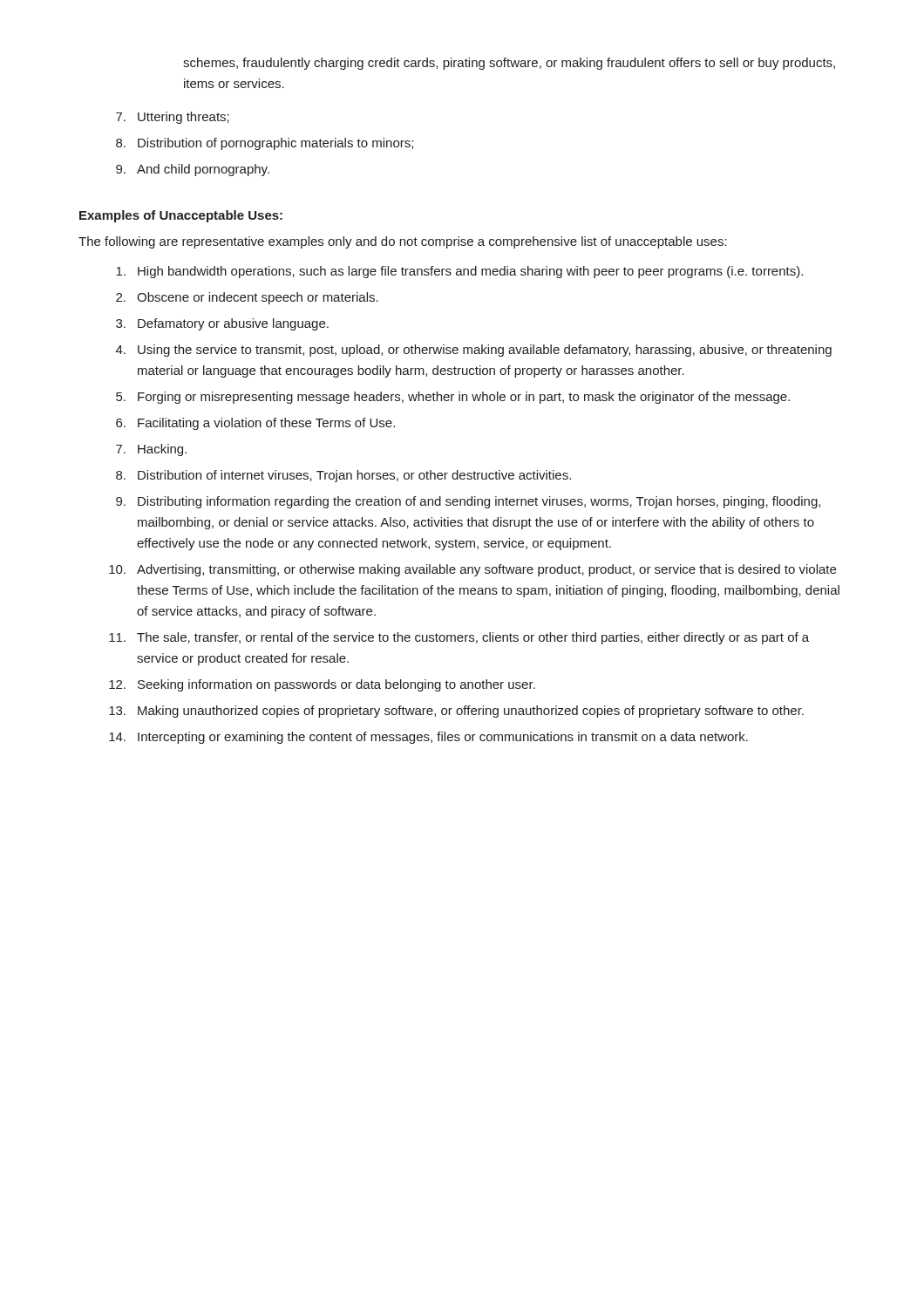Find the block on this page that starts "4. Using the service to transmit, post,"
924x1308 pixels.
click(x=462, y=360)
